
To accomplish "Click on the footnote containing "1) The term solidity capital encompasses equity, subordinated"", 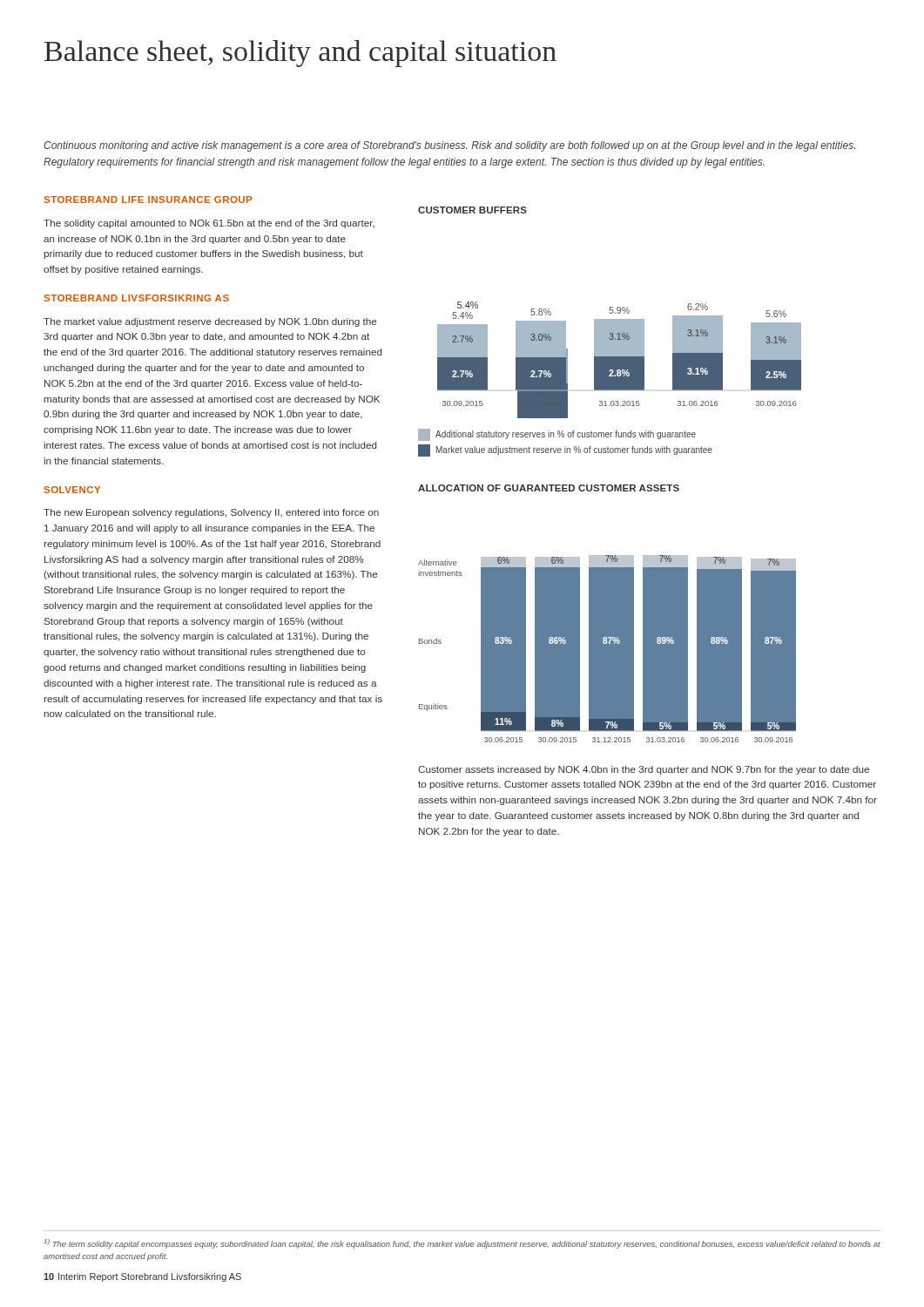I will click(x=462, y=1249).
